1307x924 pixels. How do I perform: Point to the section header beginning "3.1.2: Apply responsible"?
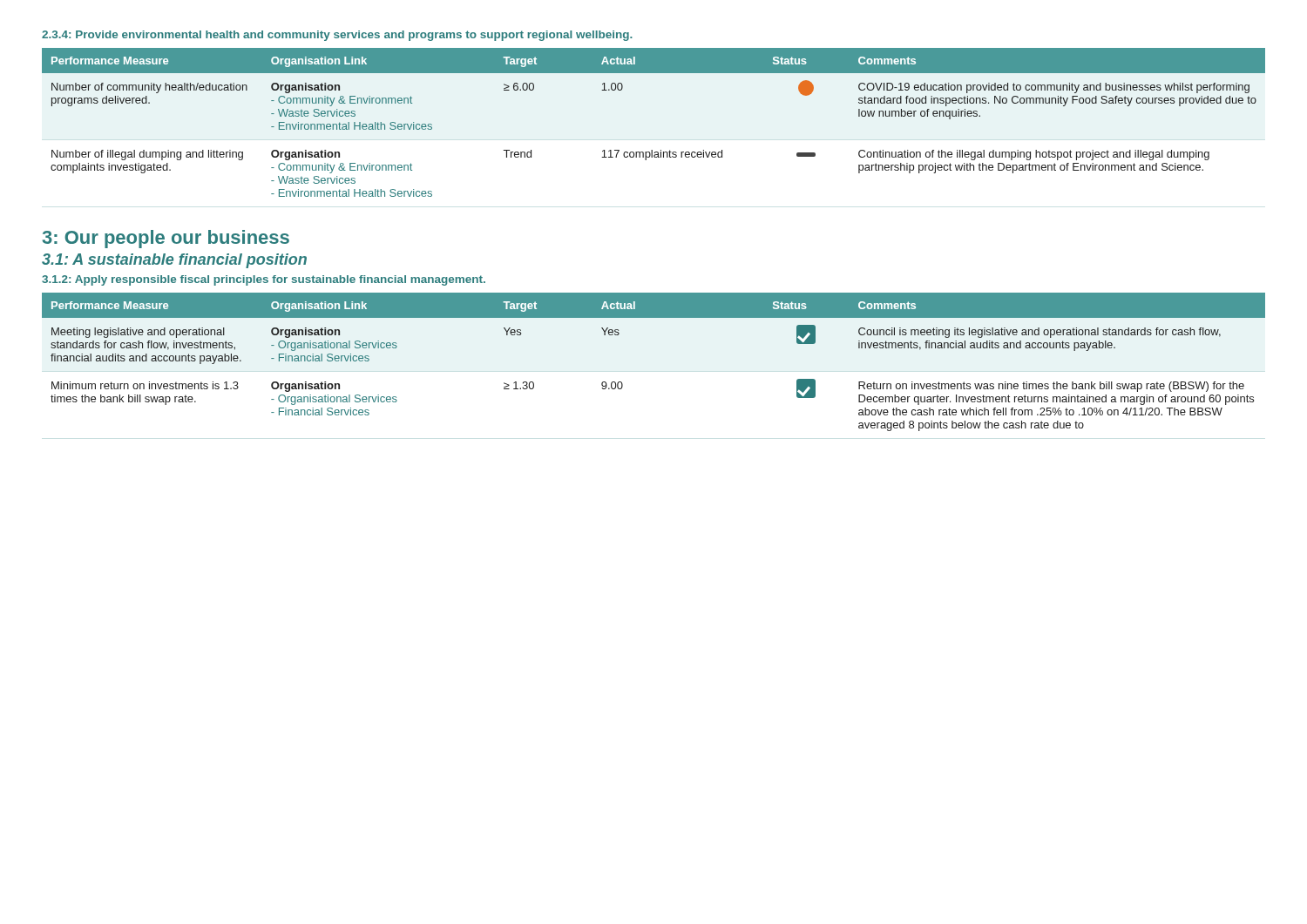click(x=264, y=279)
